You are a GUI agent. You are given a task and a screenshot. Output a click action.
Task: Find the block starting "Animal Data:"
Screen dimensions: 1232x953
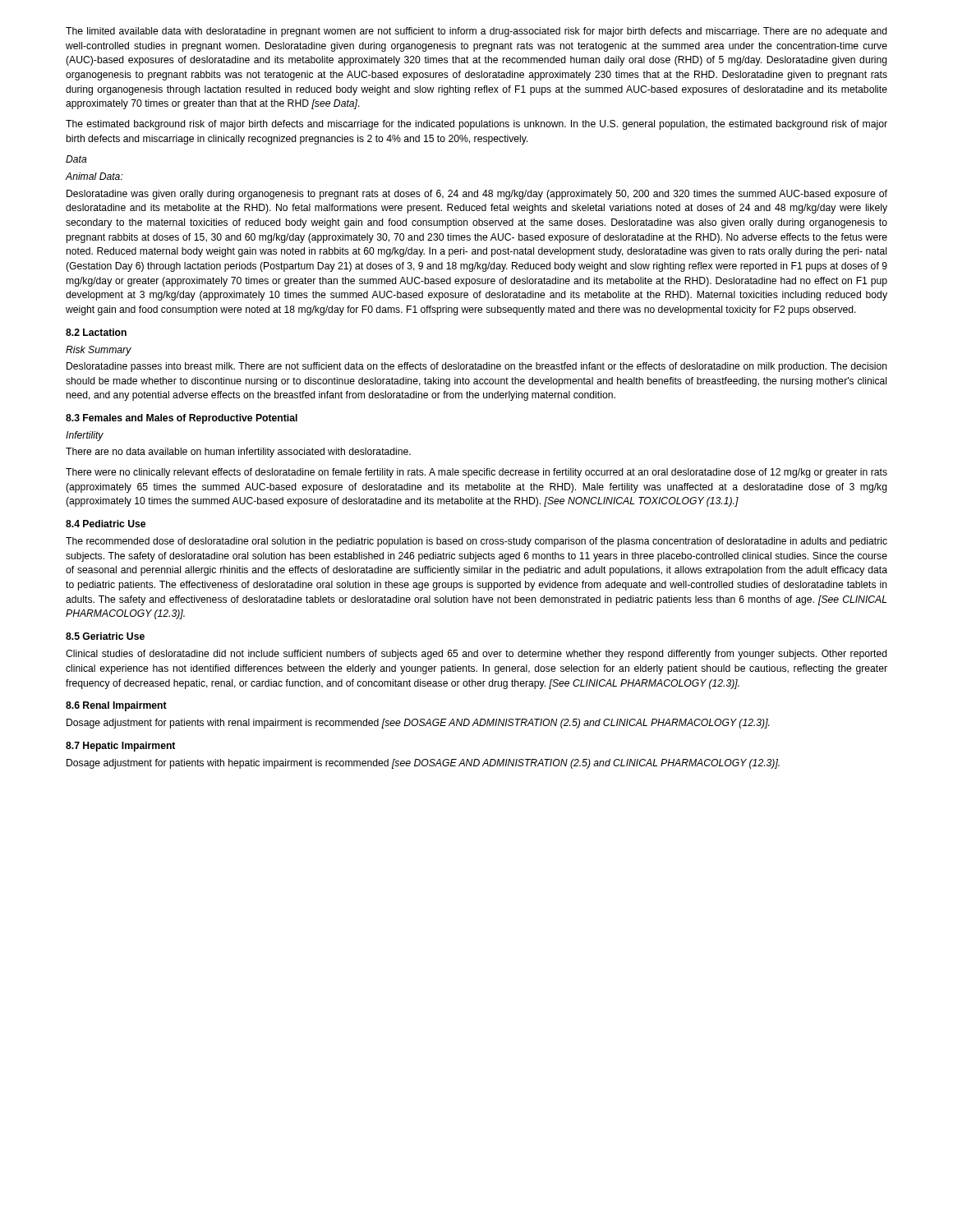click(x=94, y=176)
